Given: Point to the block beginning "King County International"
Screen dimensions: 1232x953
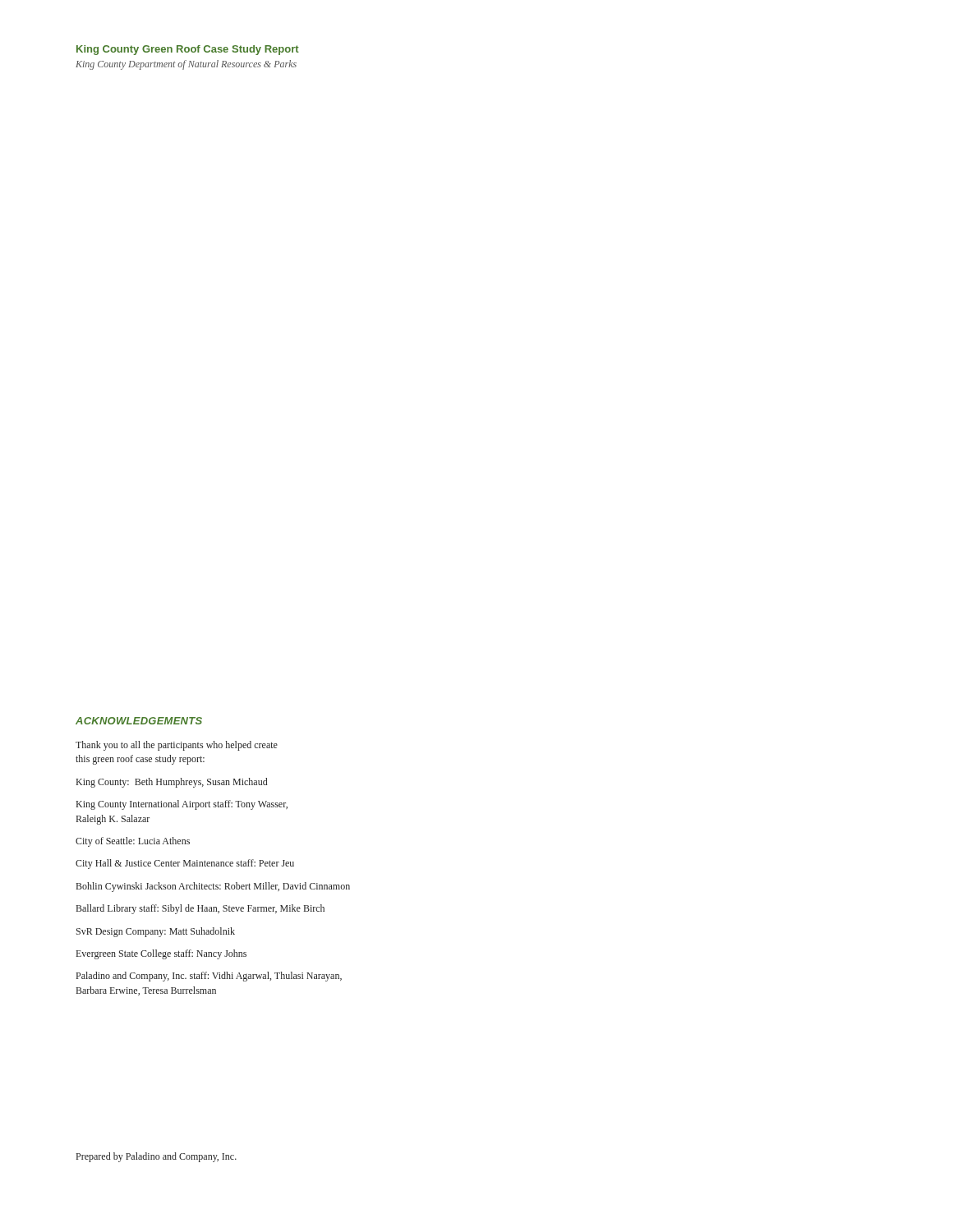Looking at the screenshot, I should (x=182, y=811).
